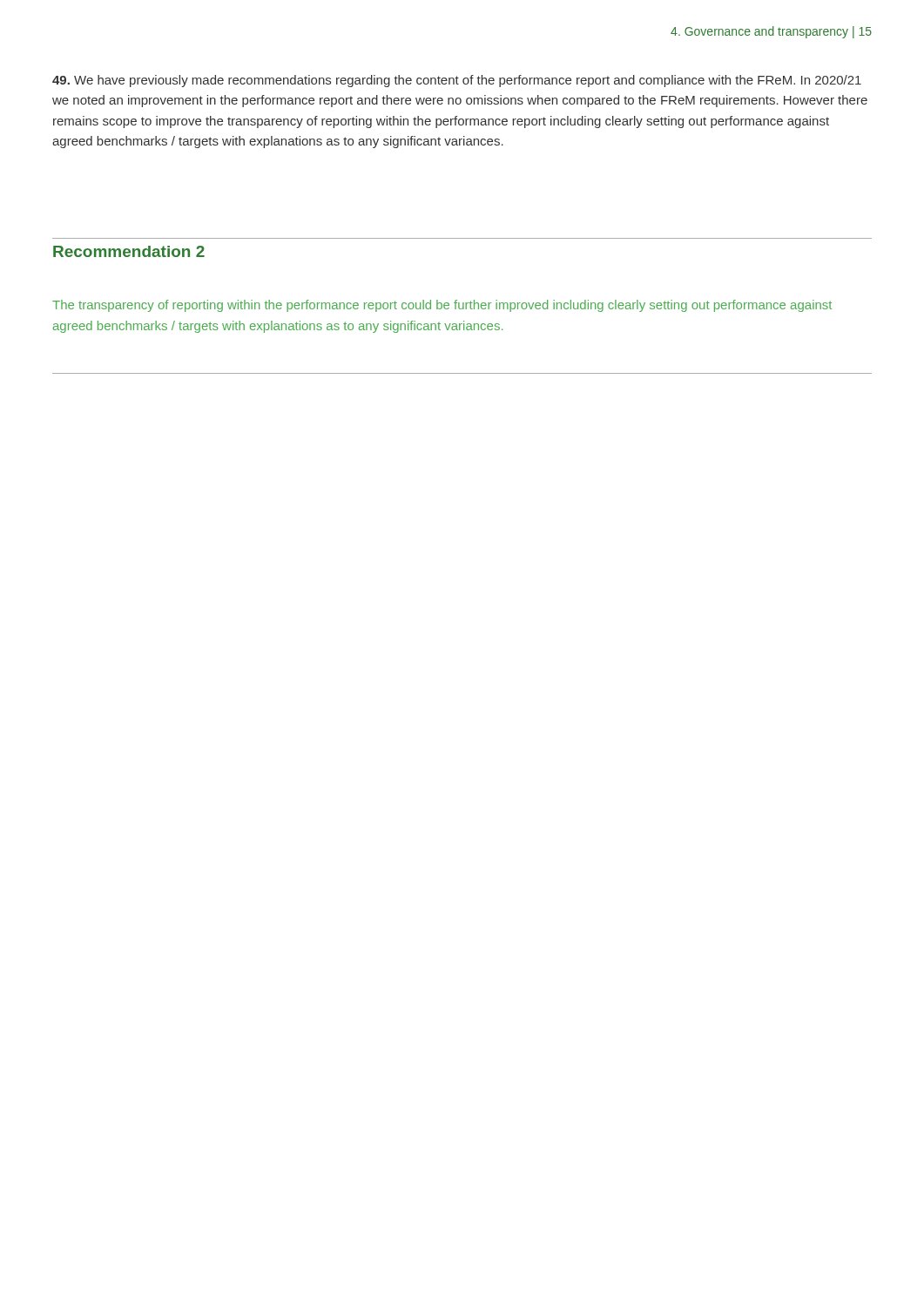Point to the block beginning "We have previously made recommendations regarding the"
Screen dimensions: 1307x924
point(460,110)
